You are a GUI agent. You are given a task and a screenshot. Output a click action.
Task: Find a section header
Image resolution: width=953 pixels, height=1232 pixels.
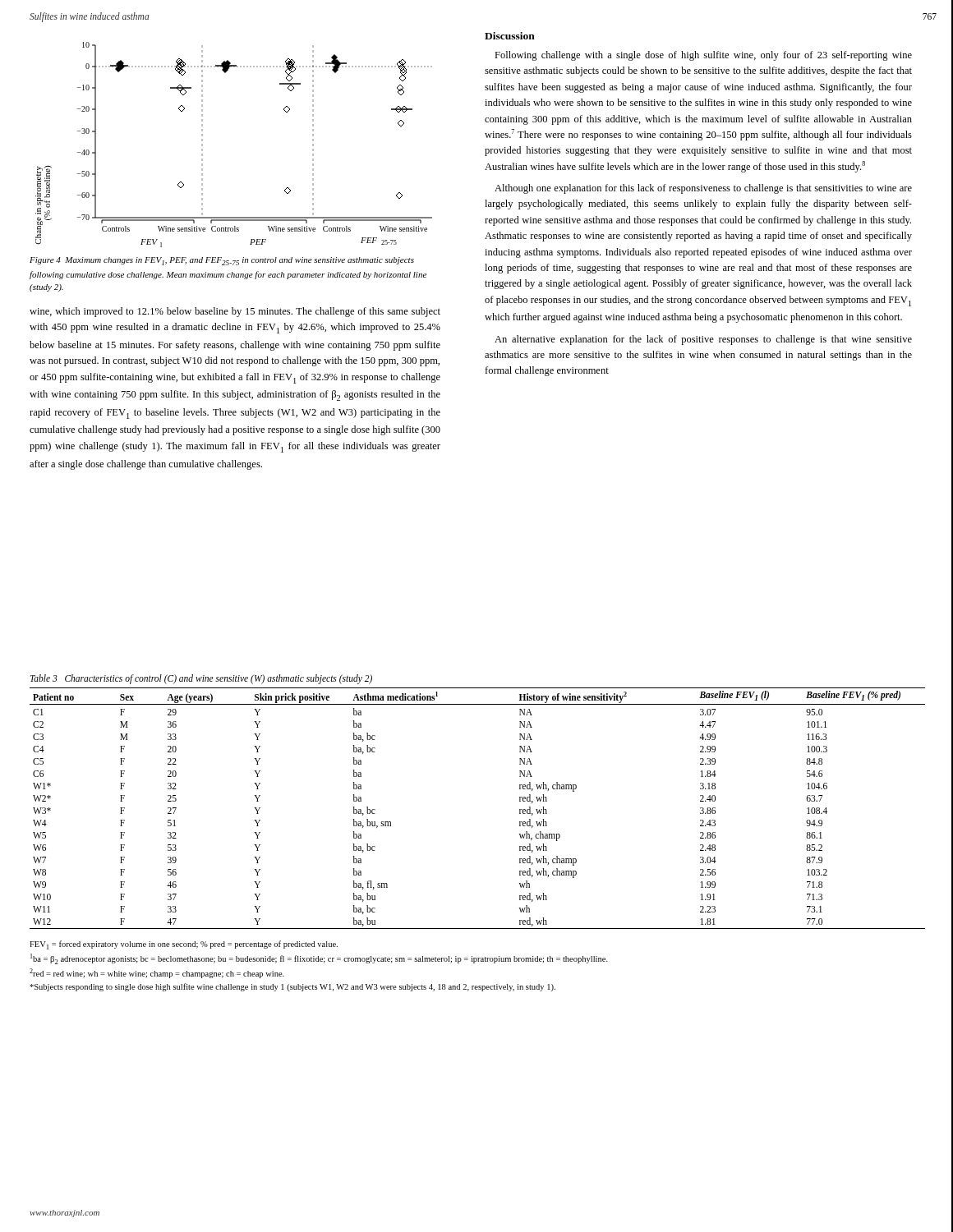coord(510,36)
